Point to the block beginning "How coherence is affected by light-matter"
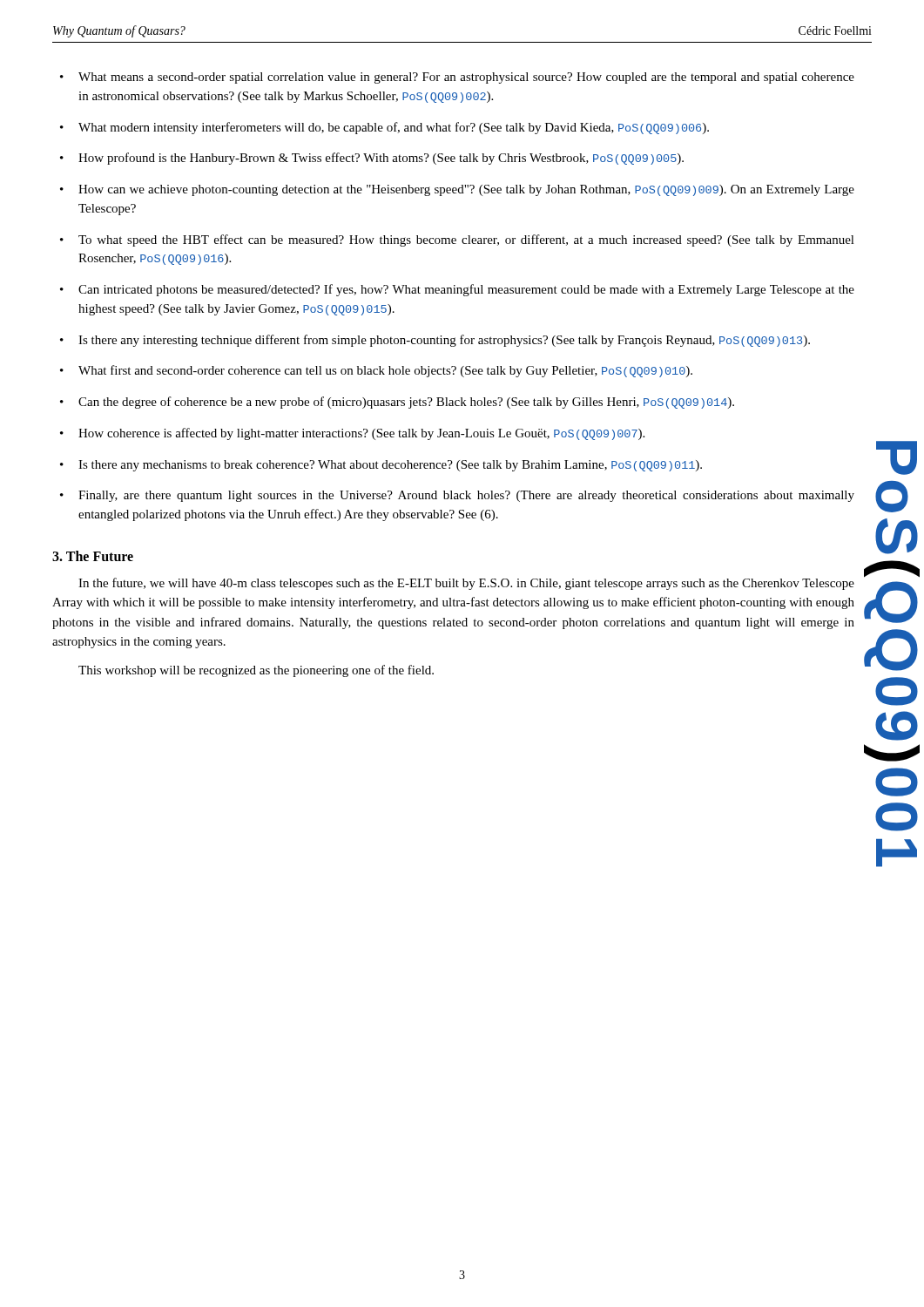The image size is (924, 1307). click(362, 433)
